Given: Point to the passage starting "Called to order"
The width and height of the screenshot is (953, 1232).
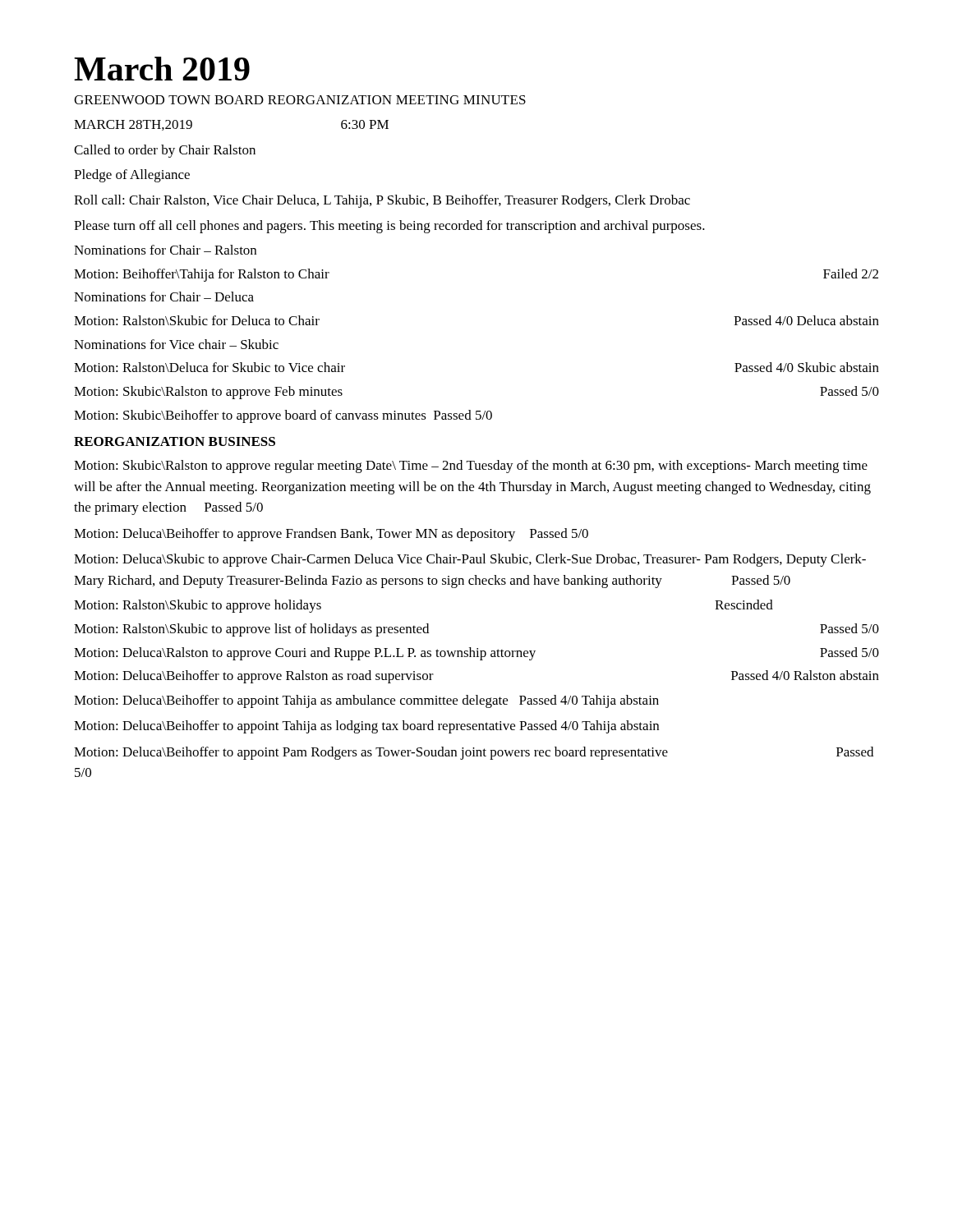Looking at the screenshot, I should tap(165, 150).
